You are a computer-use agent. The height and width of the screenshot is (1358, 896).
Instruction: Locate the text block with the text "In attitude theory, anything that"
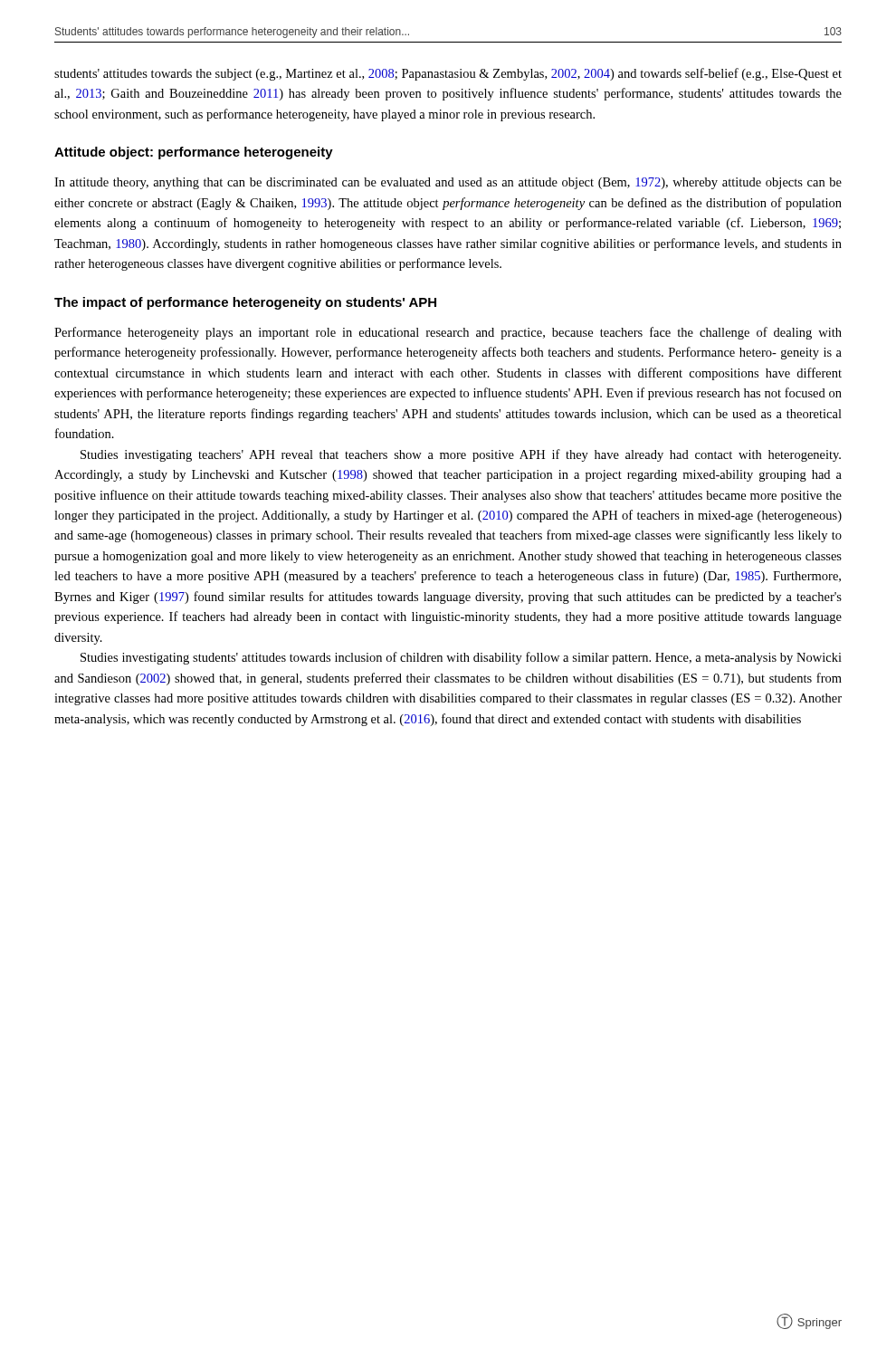448,223
